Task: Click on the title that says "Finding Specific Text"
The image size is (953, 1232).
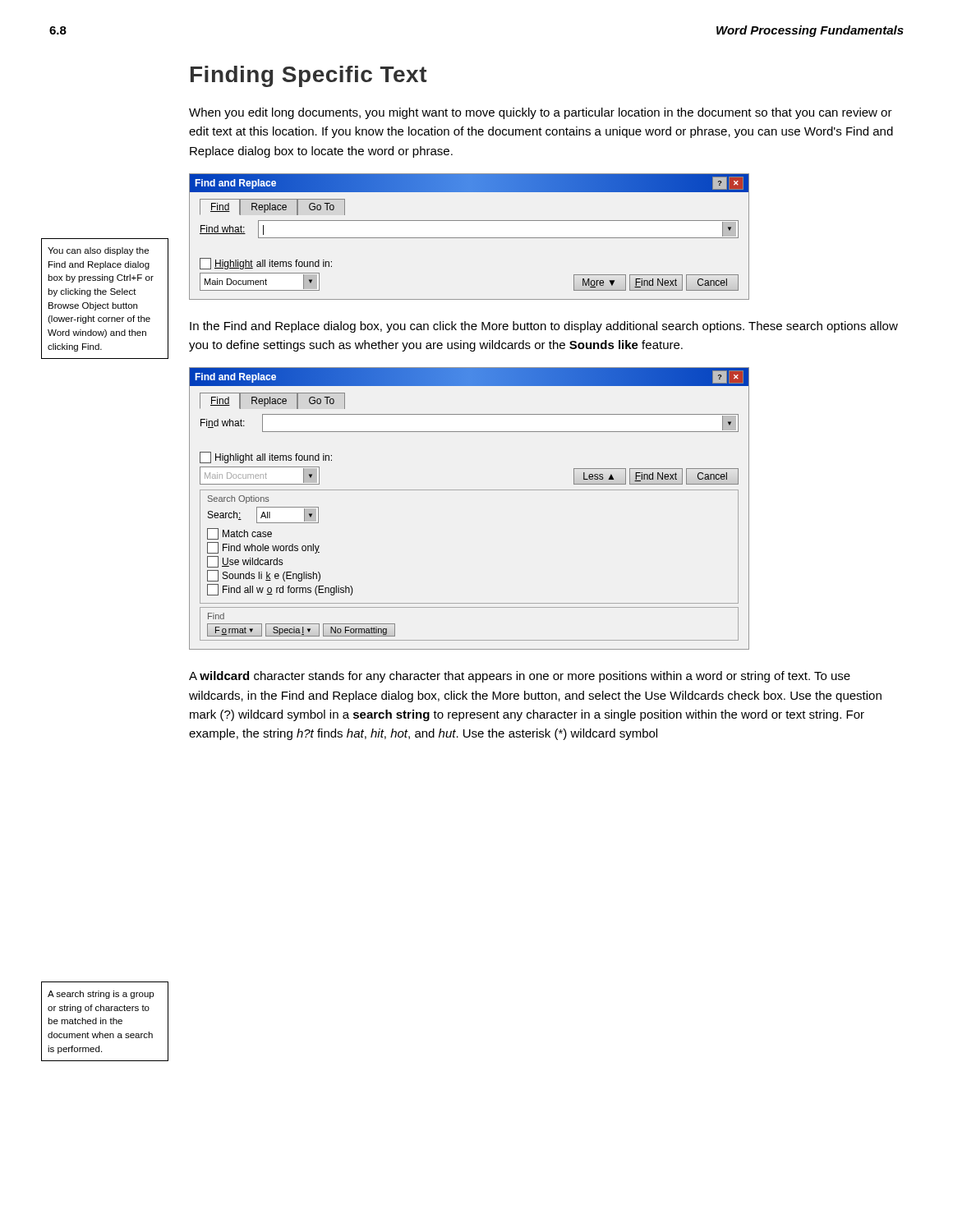Action: (308, 74)
